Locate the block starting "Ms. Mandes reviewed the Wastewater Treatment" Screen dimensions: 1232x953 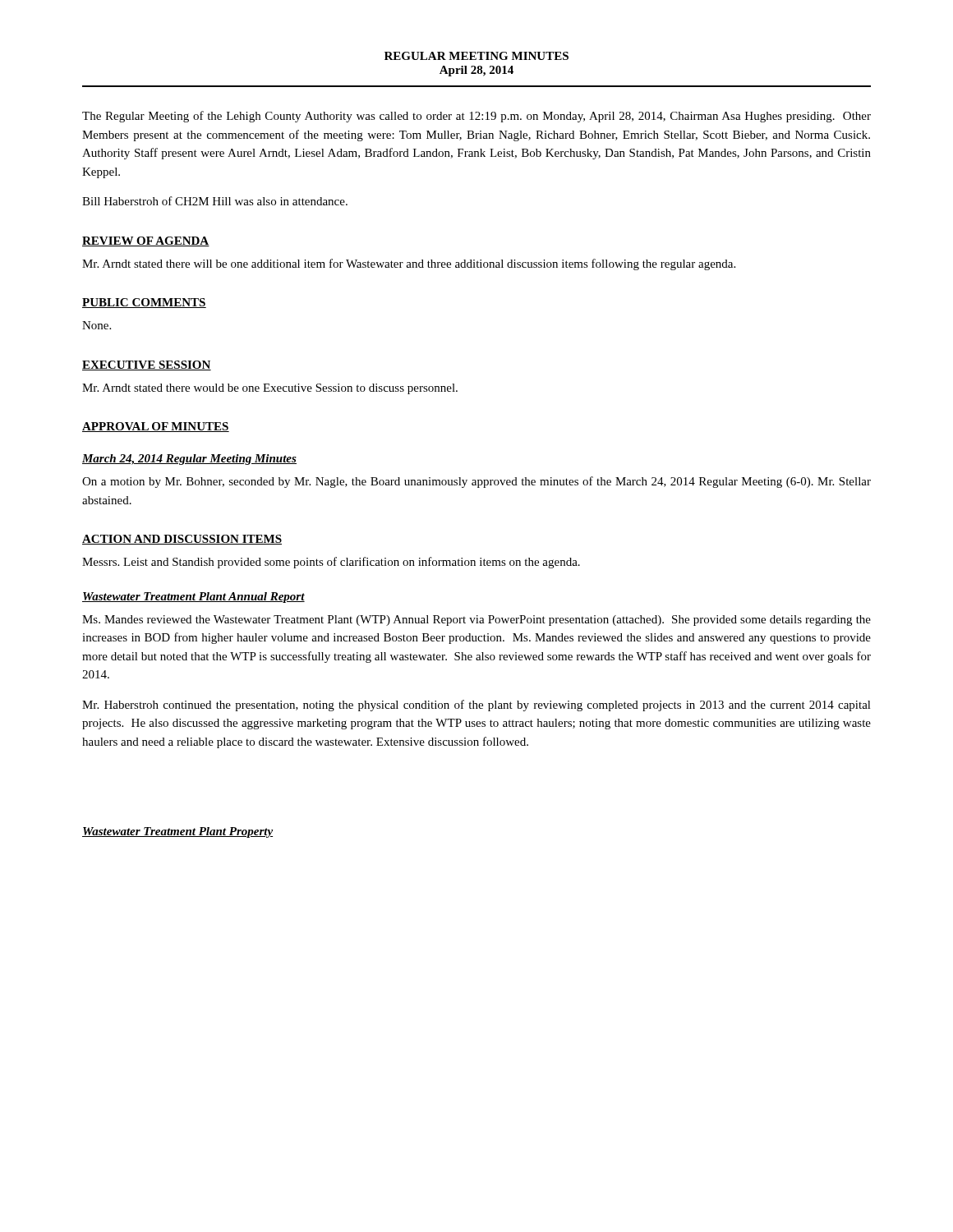tap(476, 647)
